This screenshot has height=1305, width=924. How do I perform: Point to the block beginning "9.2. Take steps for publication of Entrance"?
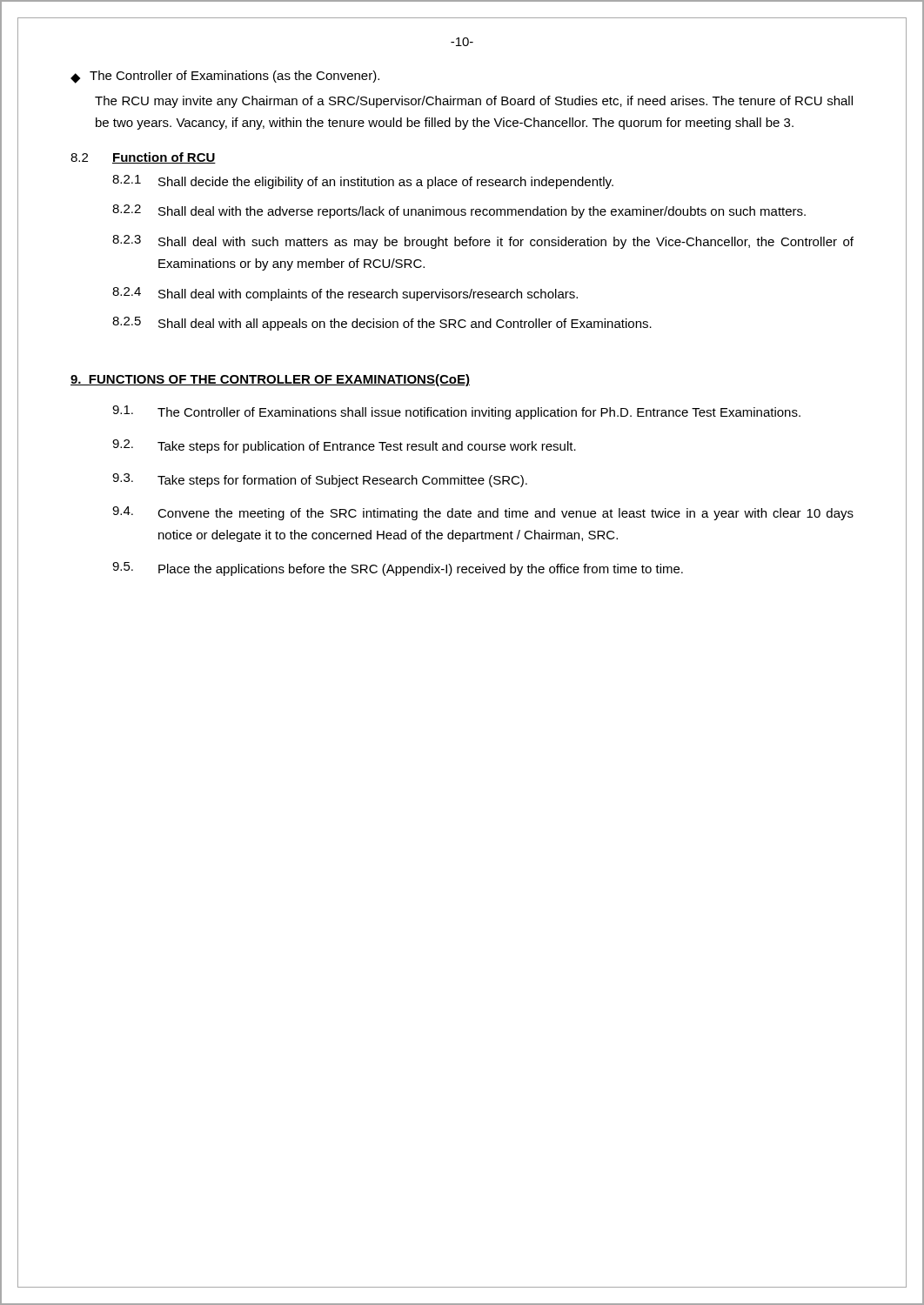483,446
